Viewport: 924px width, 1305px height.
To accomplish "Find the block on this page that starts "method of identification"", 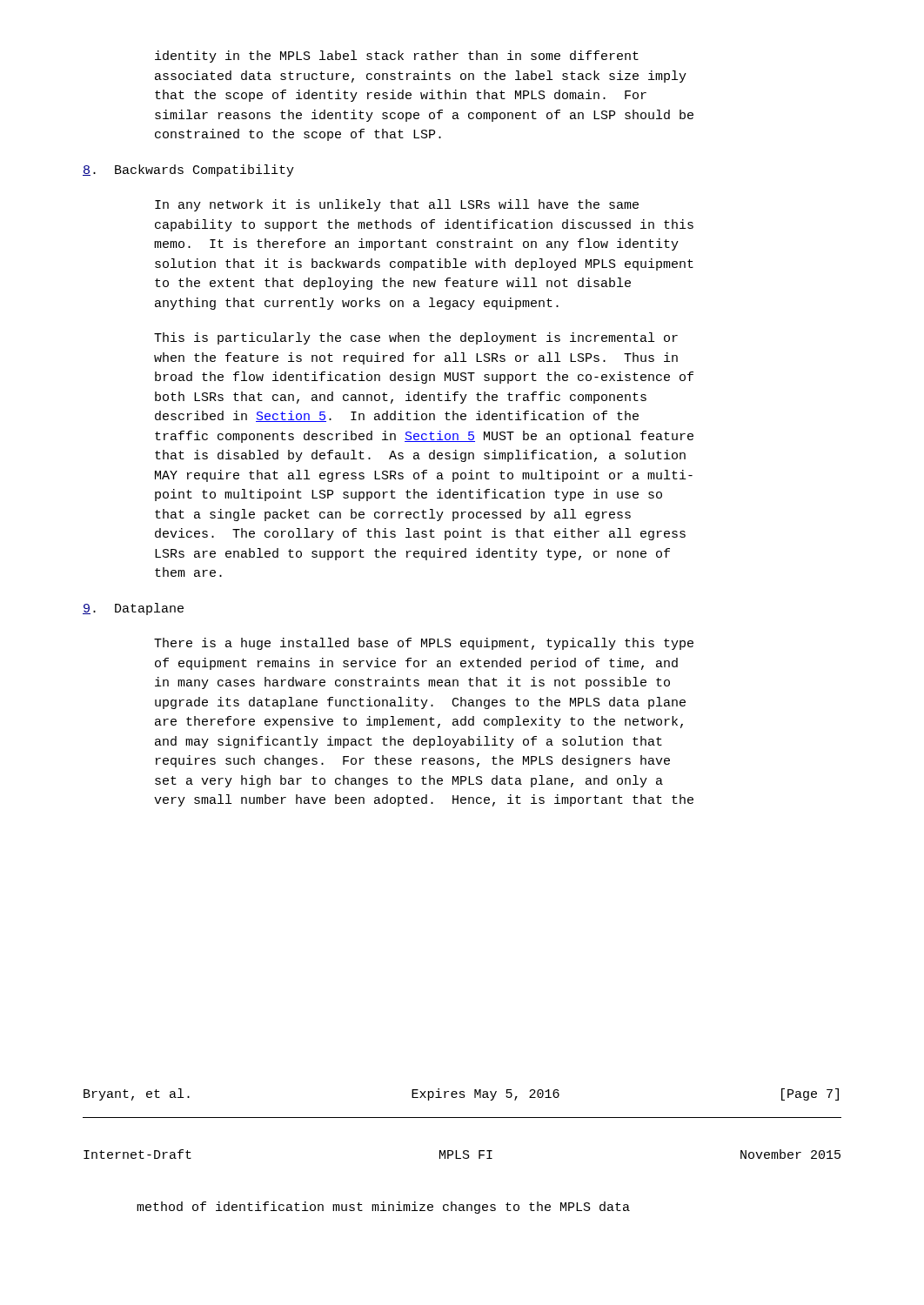I will pos(372,1208).
